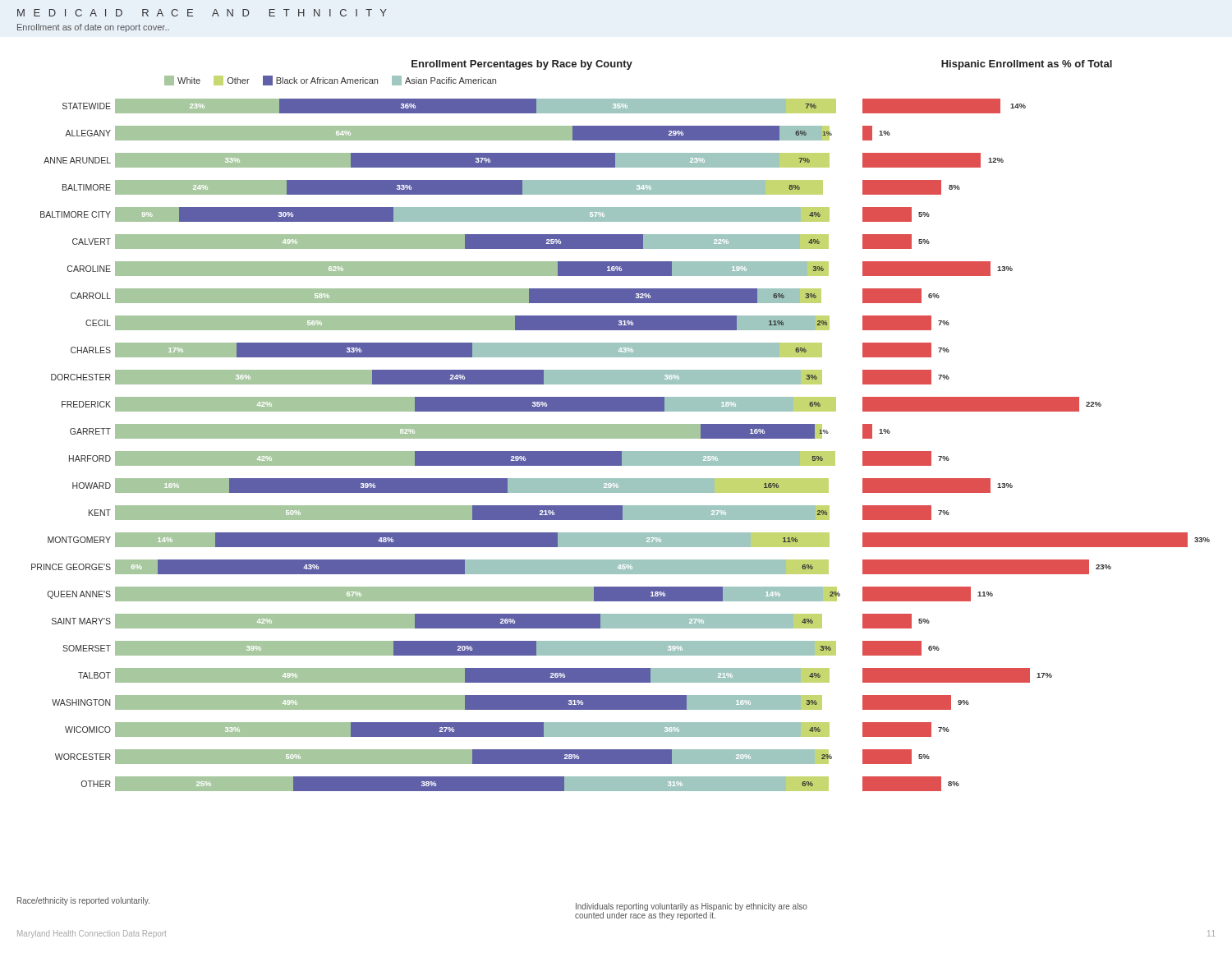Point to the block beginning "Individuals reporting voluntarily as"

(691, 911)
